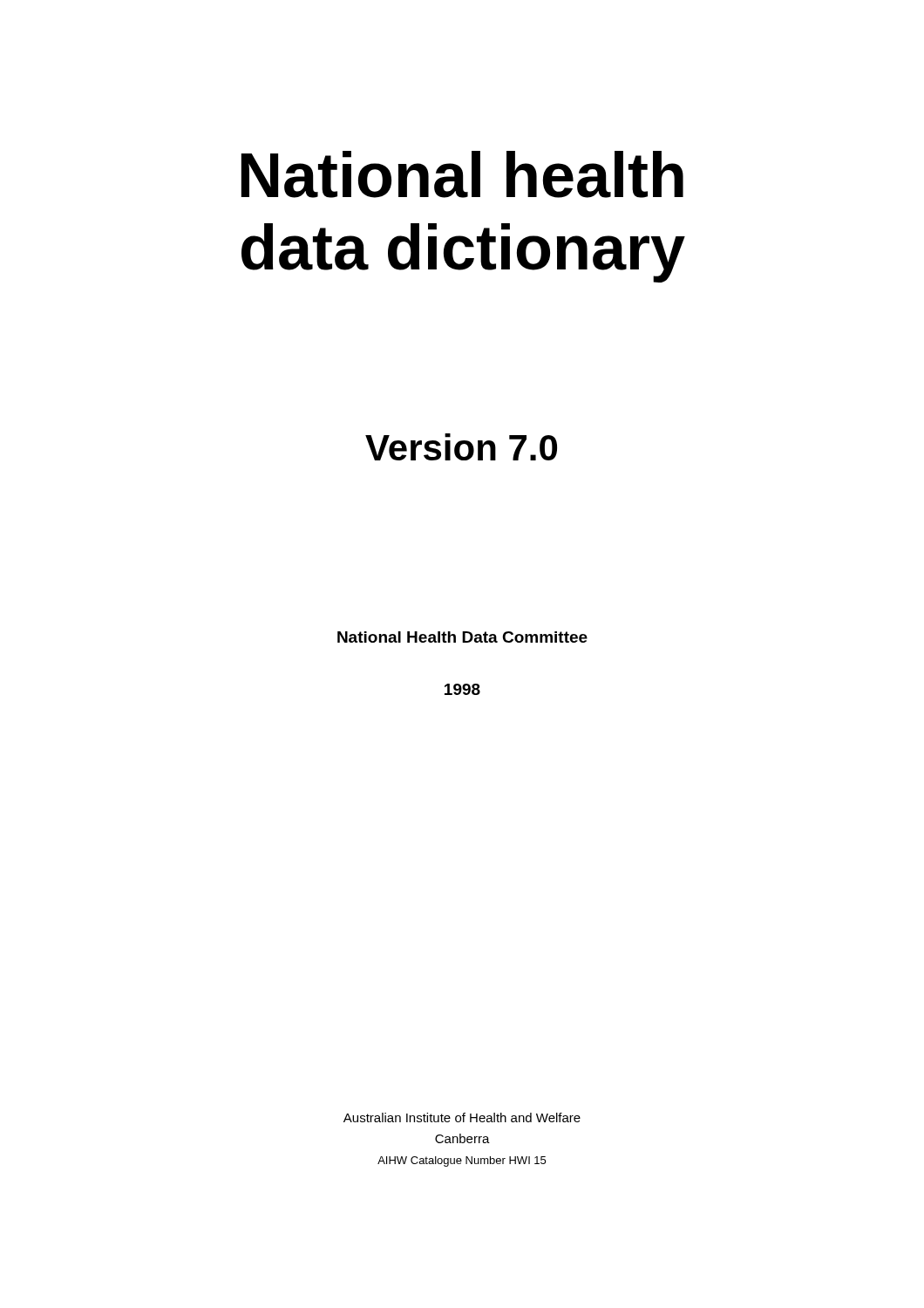
Task: Find the block on this page that starts "Australian Institute of Health and Welfare"
Action: (x=462, y=1138)
